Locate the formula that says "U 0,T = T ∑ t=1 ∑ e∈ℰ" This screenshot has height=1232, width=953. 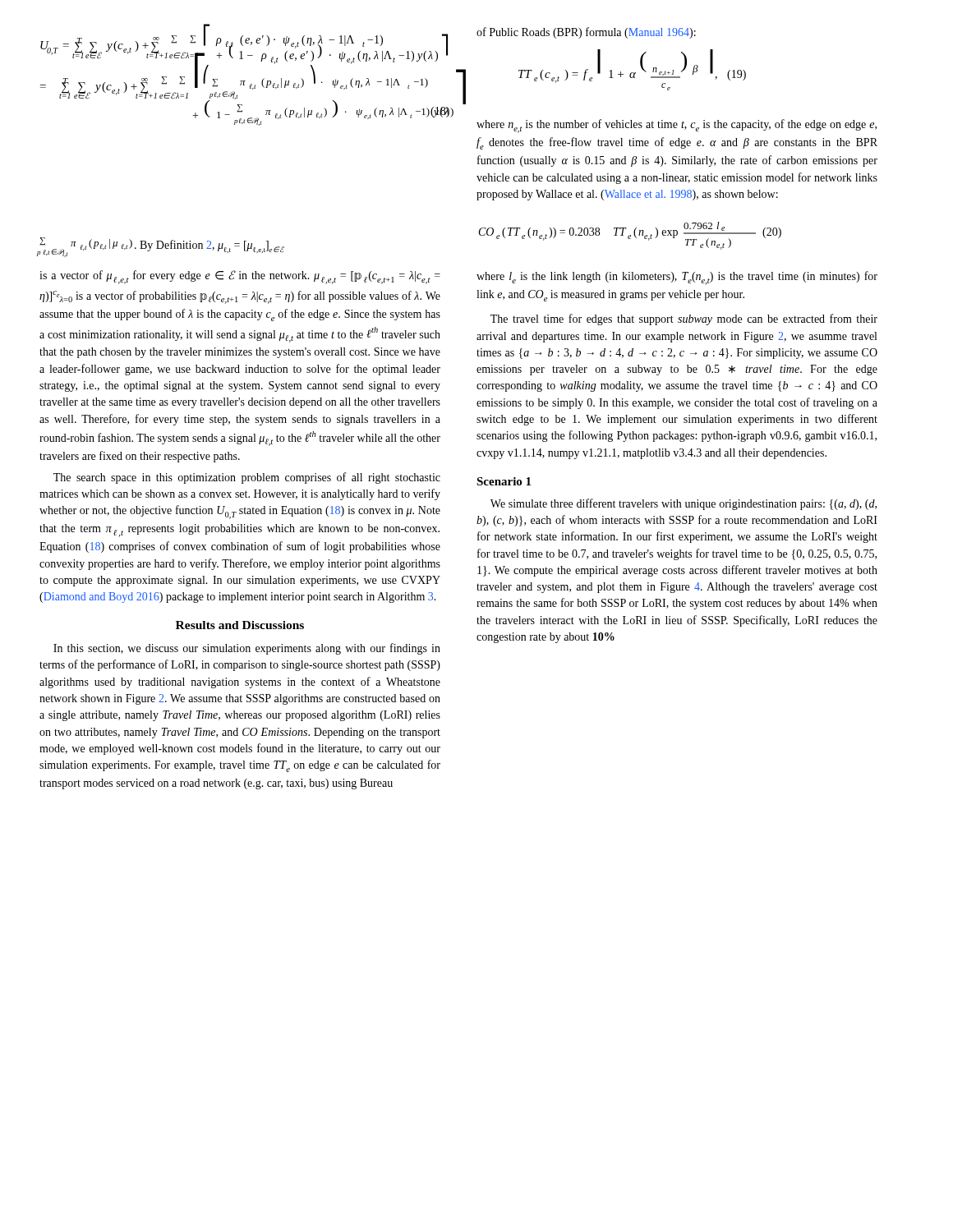point(240,127)
